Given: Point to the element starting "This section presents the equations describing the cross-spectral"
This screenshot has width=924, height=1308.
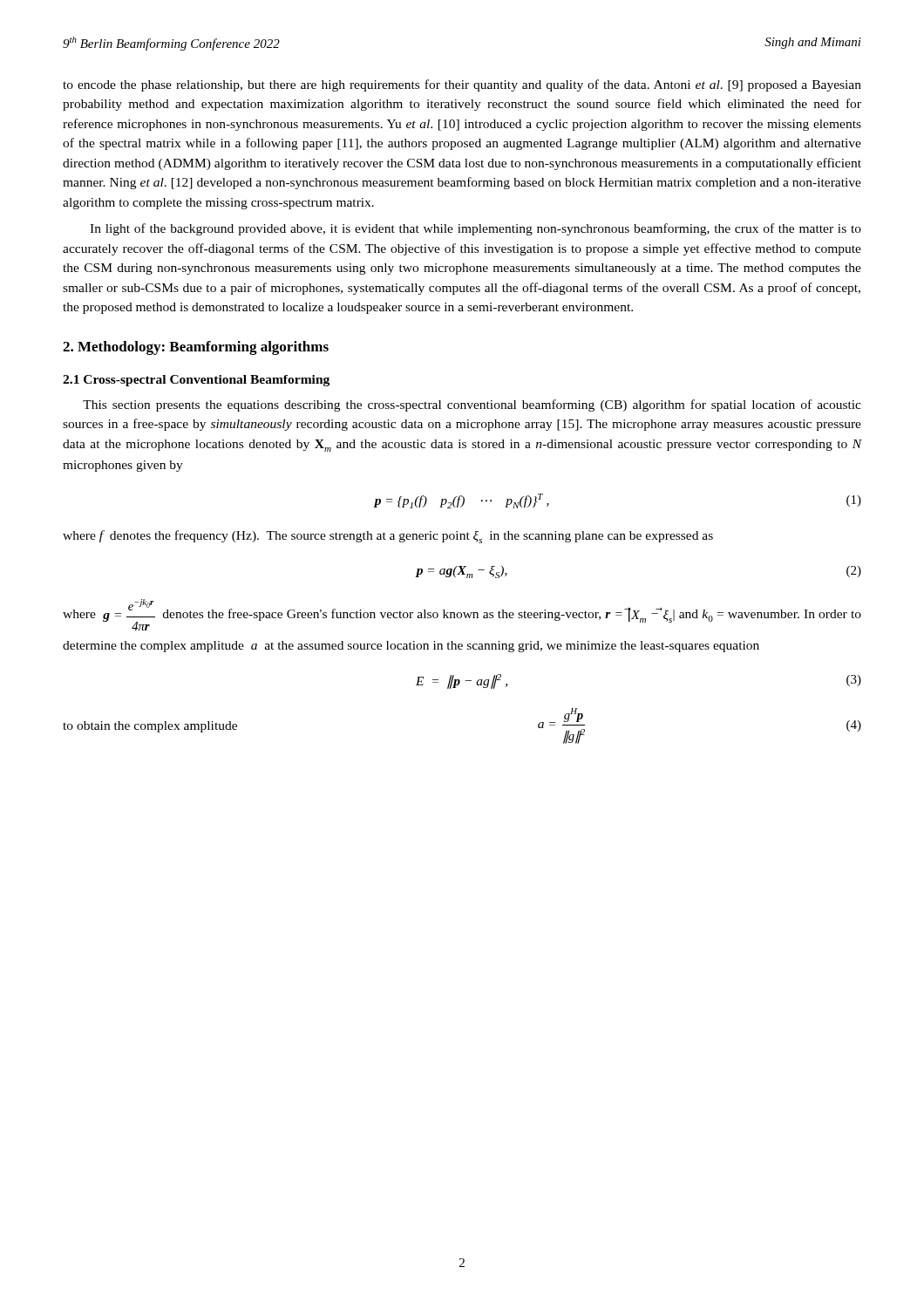Looking at the screenshot, I should click(462, 435).
